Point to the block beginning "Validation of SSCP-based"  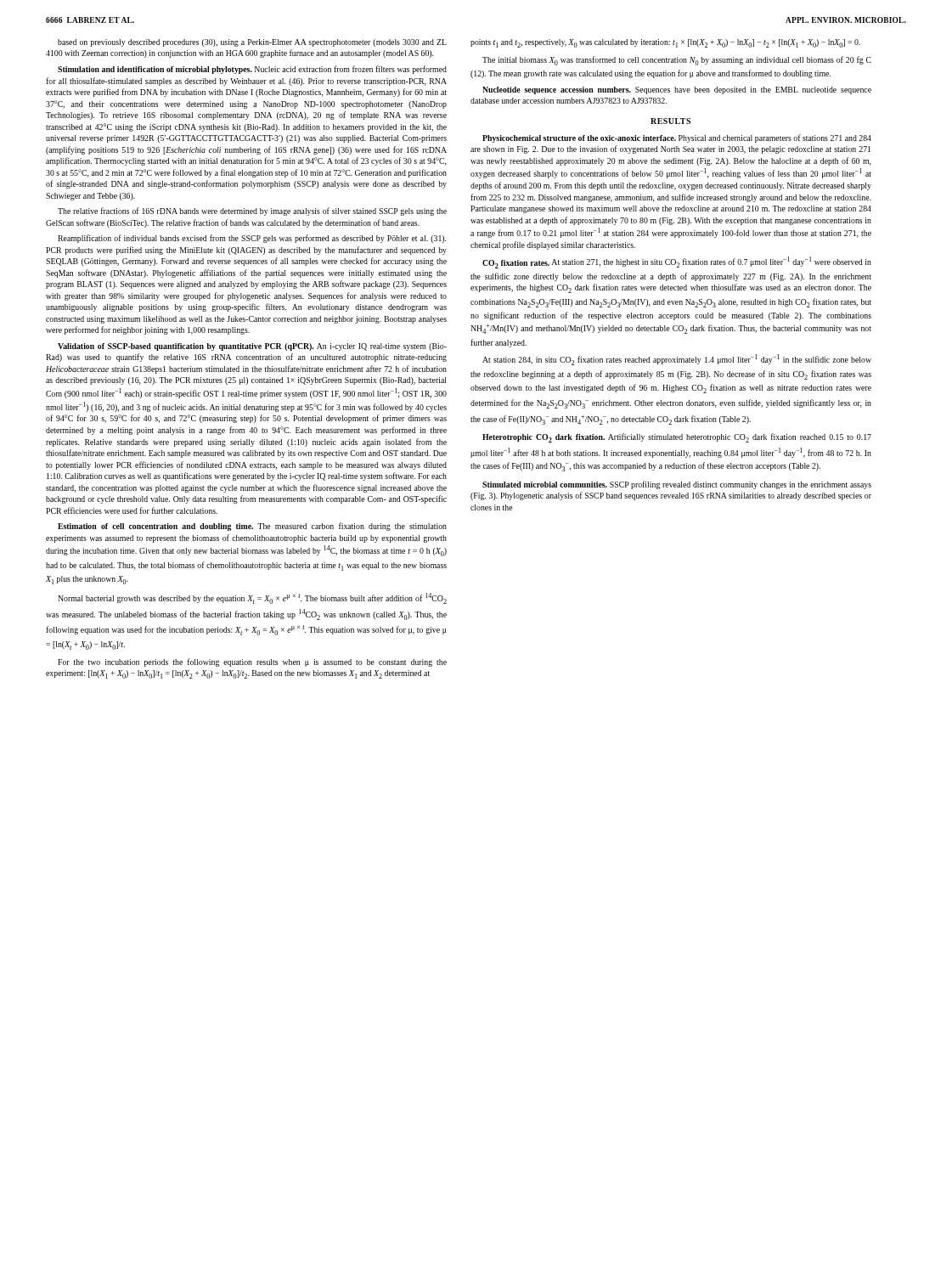(x=246, y=428)
